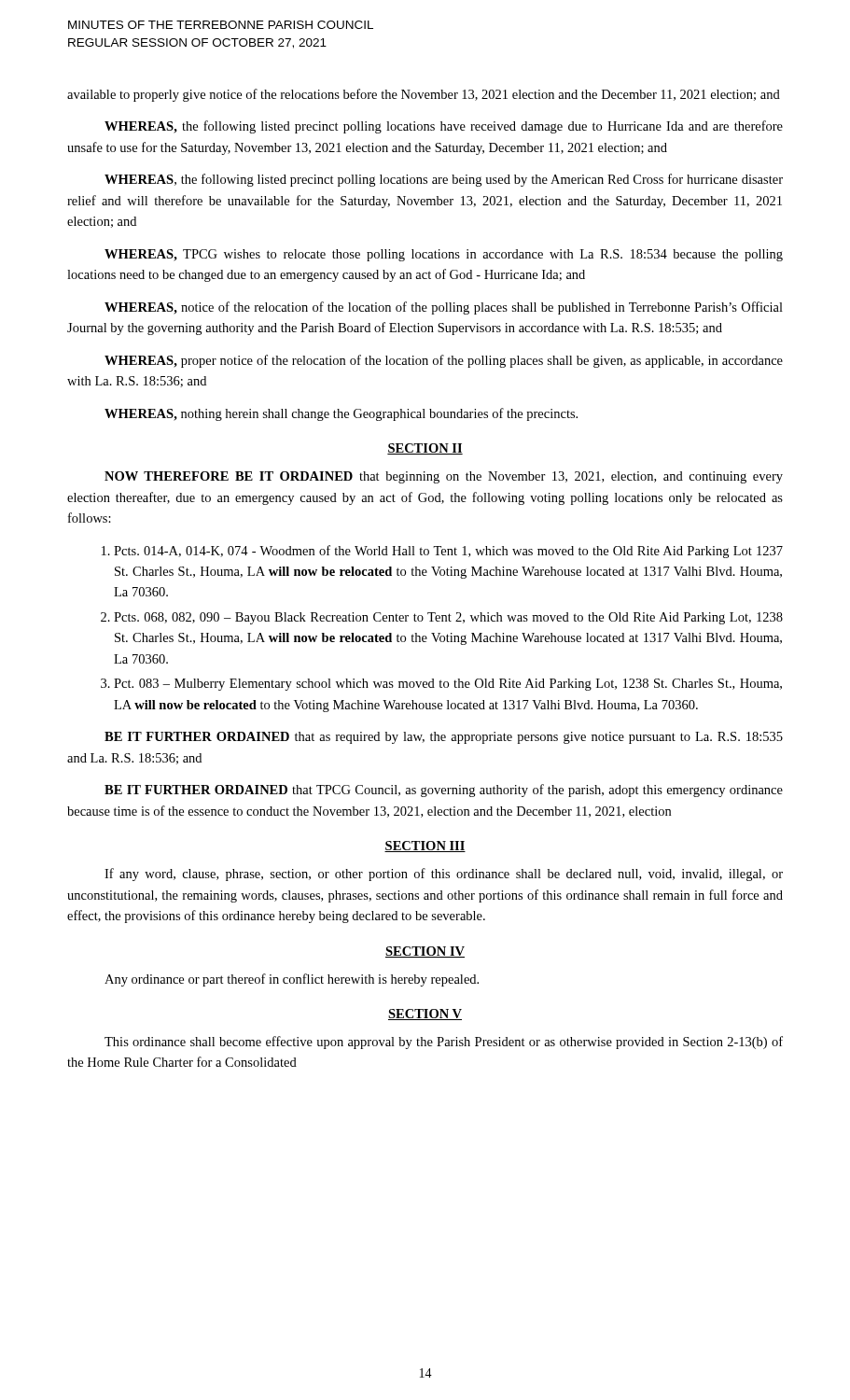850x1400 pixels.
Task: Navigate to the text block starting "SECTION III"
Action: point(425,846)
